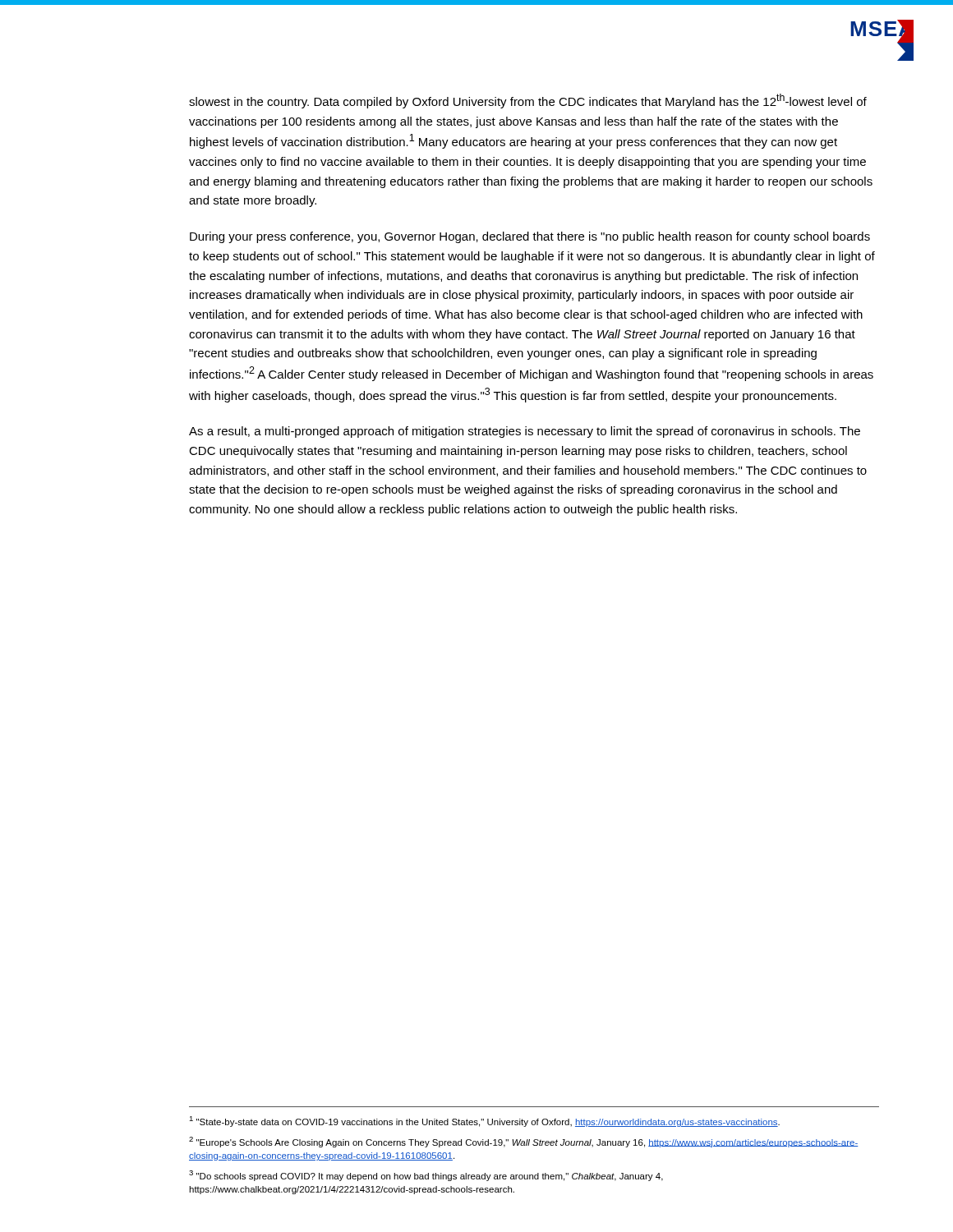Find the block starting "1 "State-by-state data on COVID-19"
Screen dimensions: 1232x953
click(534, 1121)
